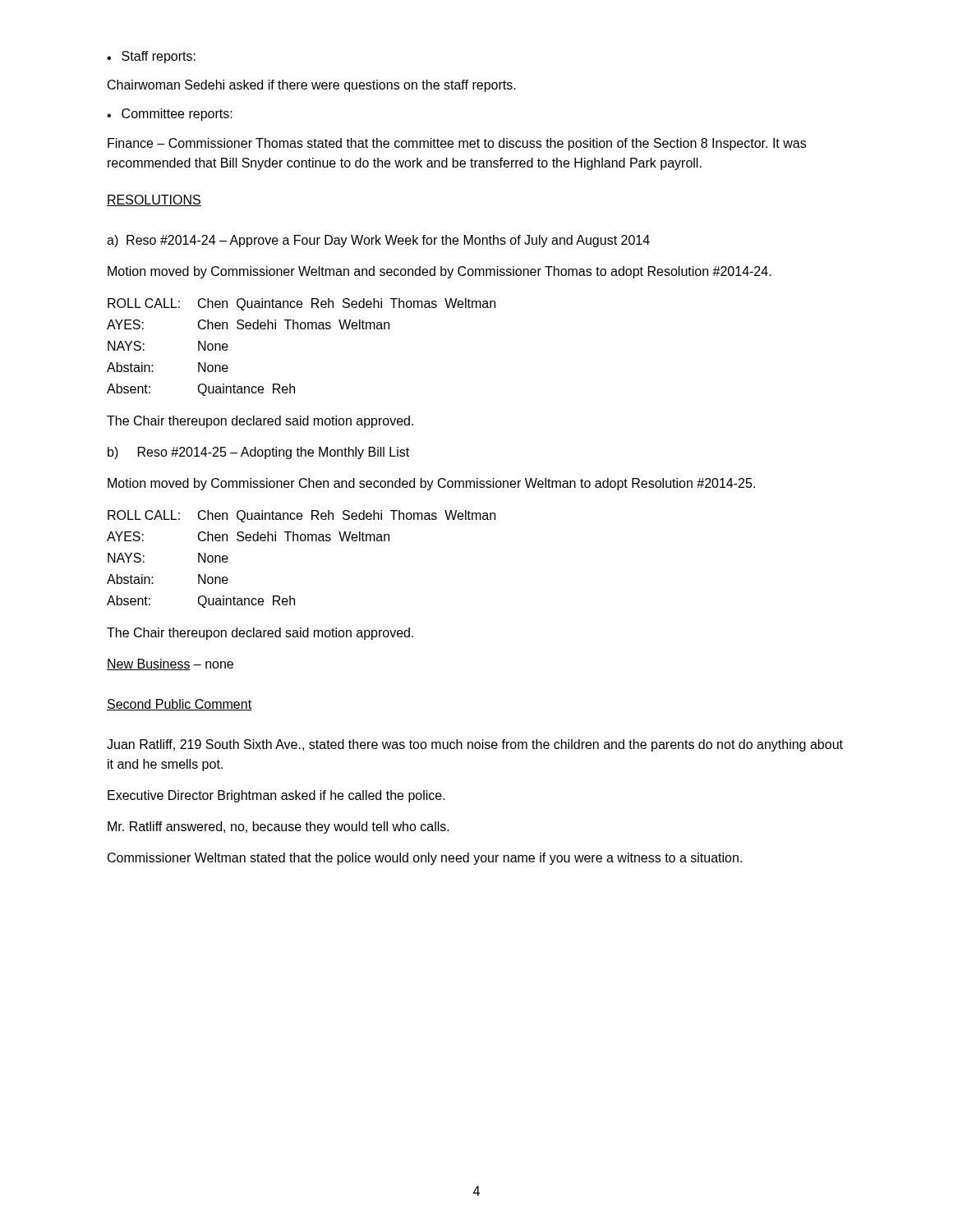This screenshot has width=953, height=1232.
Task: Find the list item with the text "• Committee reports:"
Action: pos(170,116)
